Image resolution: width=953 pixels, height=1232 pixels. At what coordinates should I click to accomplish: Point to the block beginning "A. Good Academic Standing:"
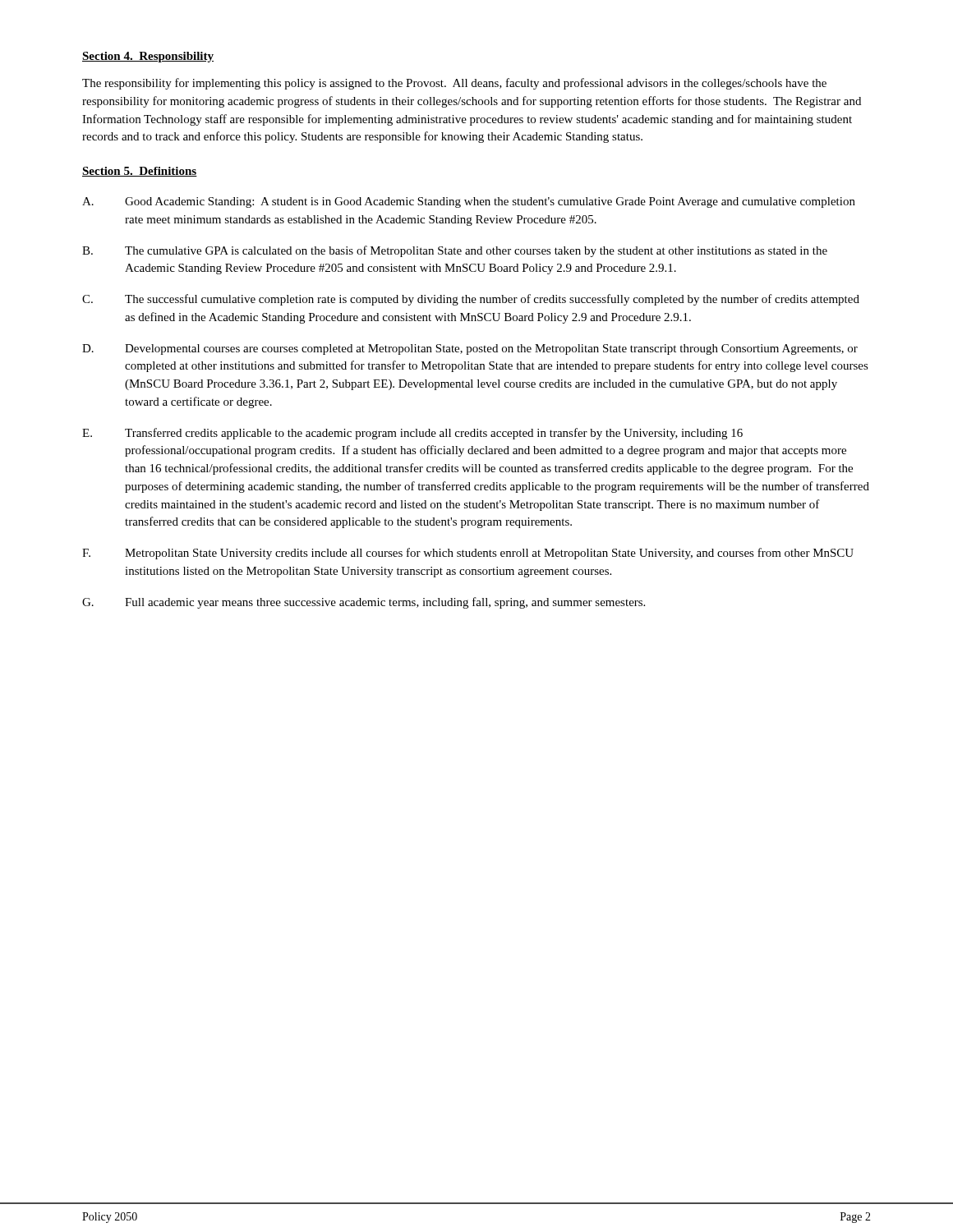tap(476, 211)
